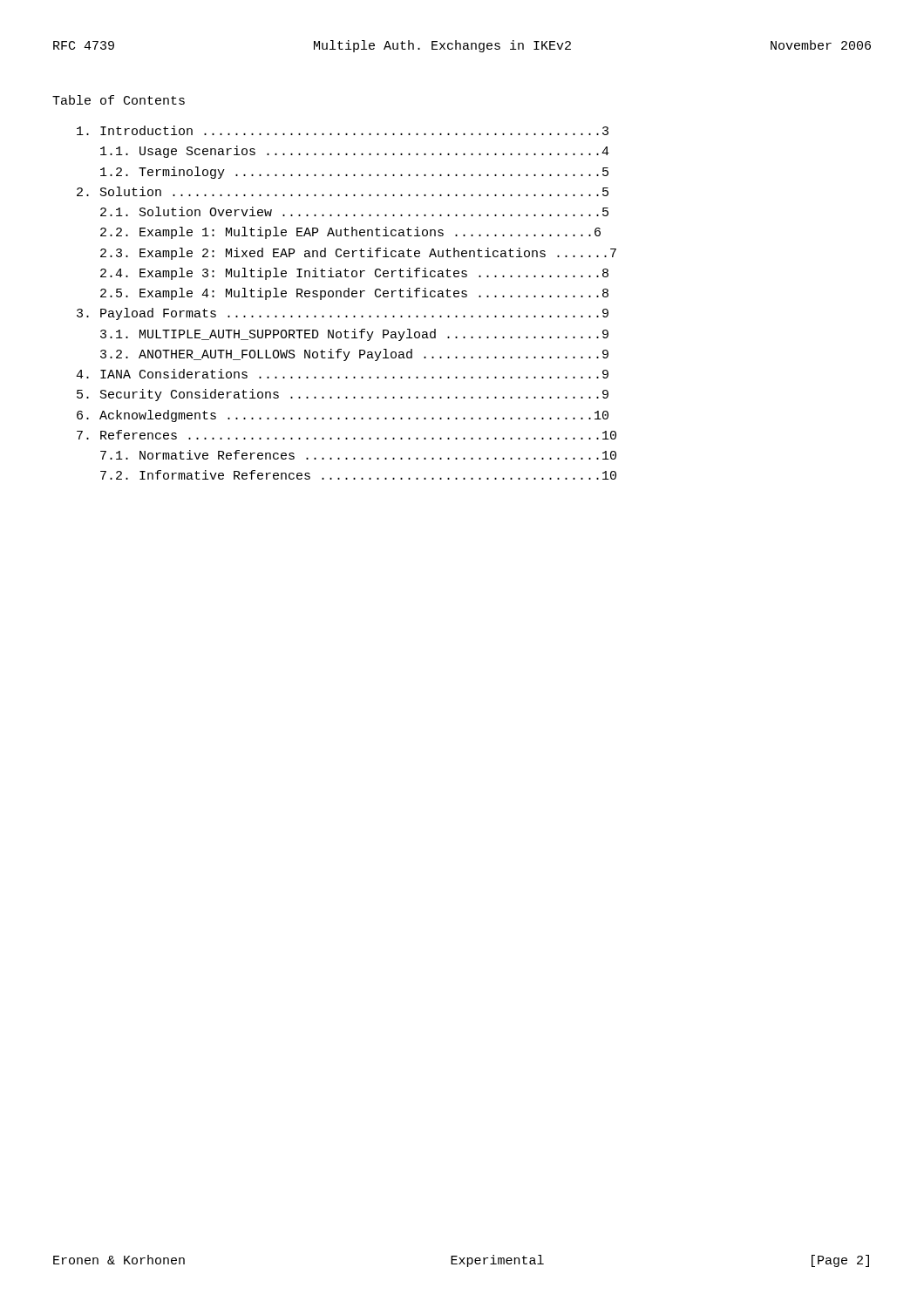This screenshot has width=924, height=1308.
Task: Click where it says "2.5. Example 4: Multiple Responder Certificates"
Action: tap(331, 294)
